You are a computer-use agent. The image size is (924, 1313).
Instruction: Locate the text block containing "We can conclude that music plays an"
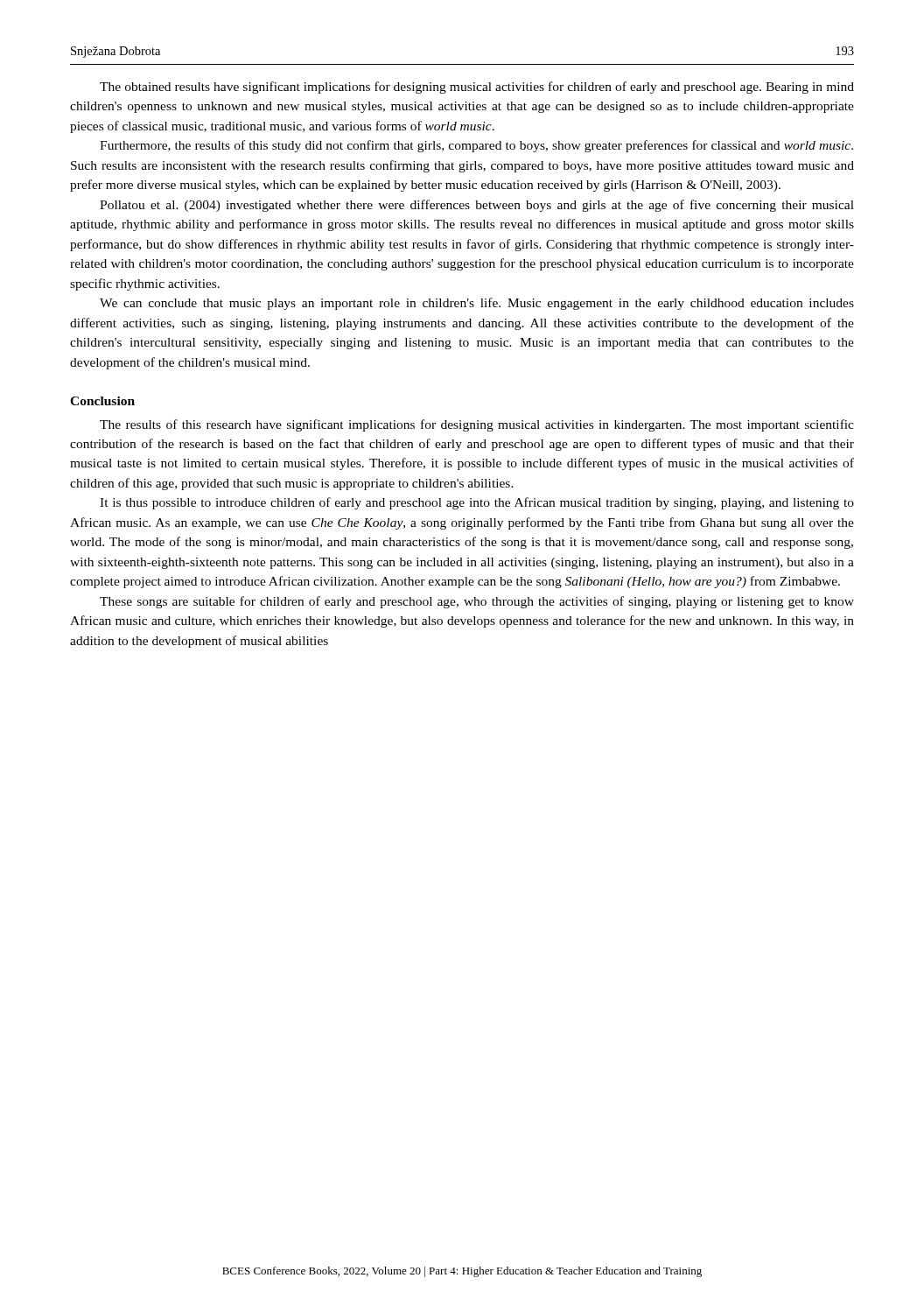[x=462, y=333]
